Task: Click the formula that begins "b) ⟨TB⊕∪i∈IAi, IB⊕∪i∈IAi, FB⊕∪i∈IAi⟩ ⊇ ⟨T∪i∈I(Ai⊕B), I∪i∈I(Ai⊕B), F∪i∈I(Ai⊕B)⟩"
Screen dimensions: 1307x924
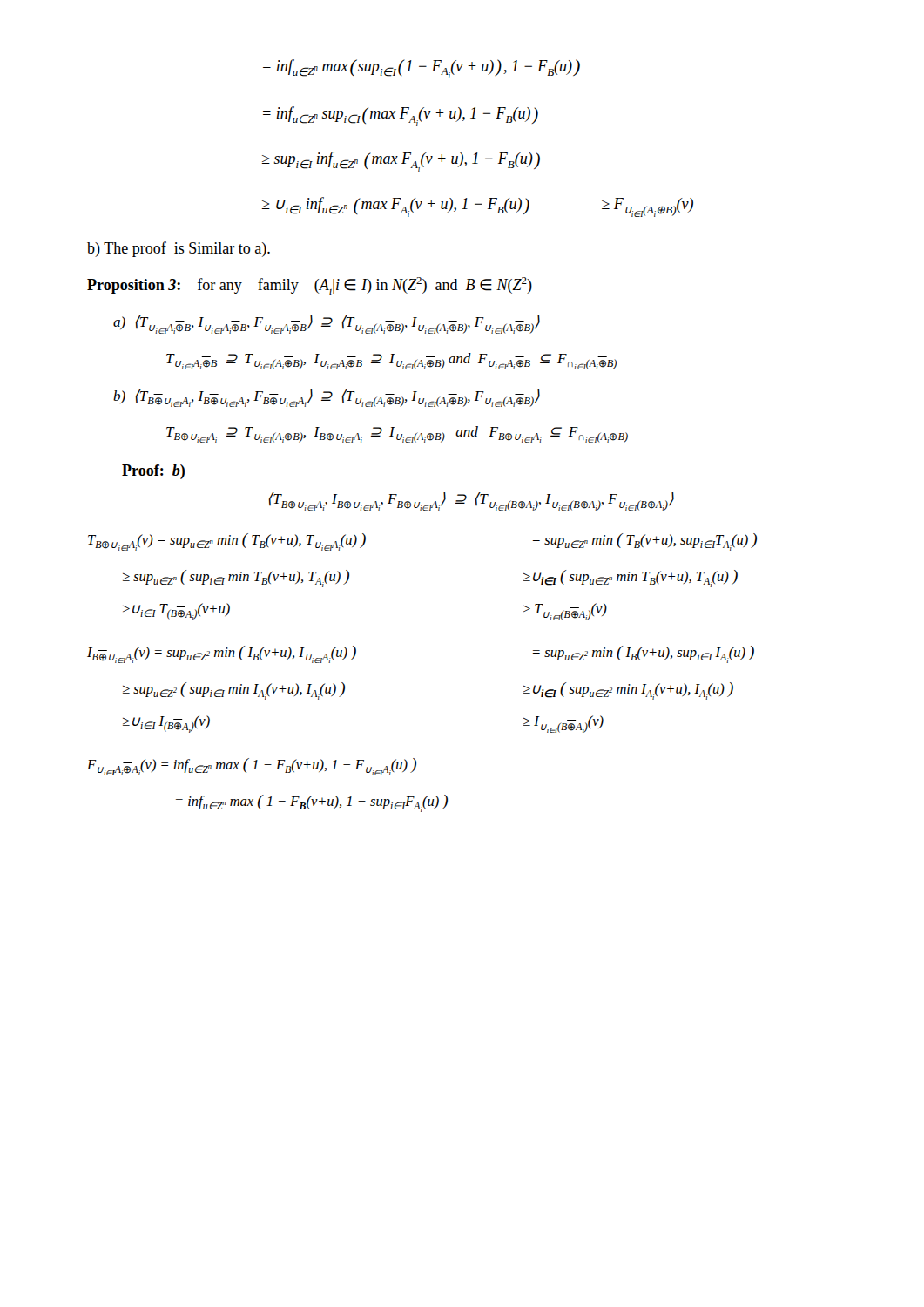Action: (x=475, y=415)
